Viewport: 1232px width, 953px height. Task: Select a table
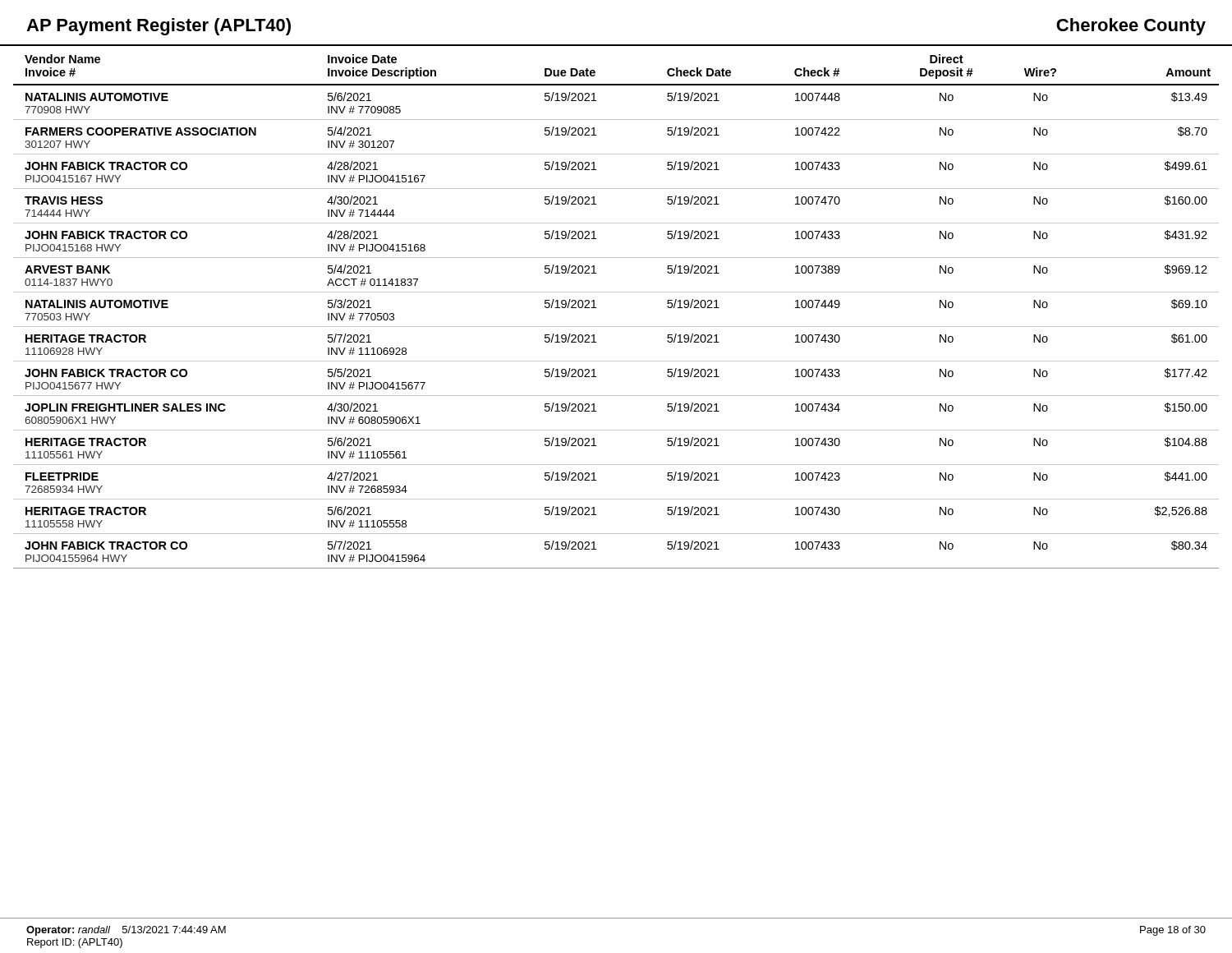point(616,307)
